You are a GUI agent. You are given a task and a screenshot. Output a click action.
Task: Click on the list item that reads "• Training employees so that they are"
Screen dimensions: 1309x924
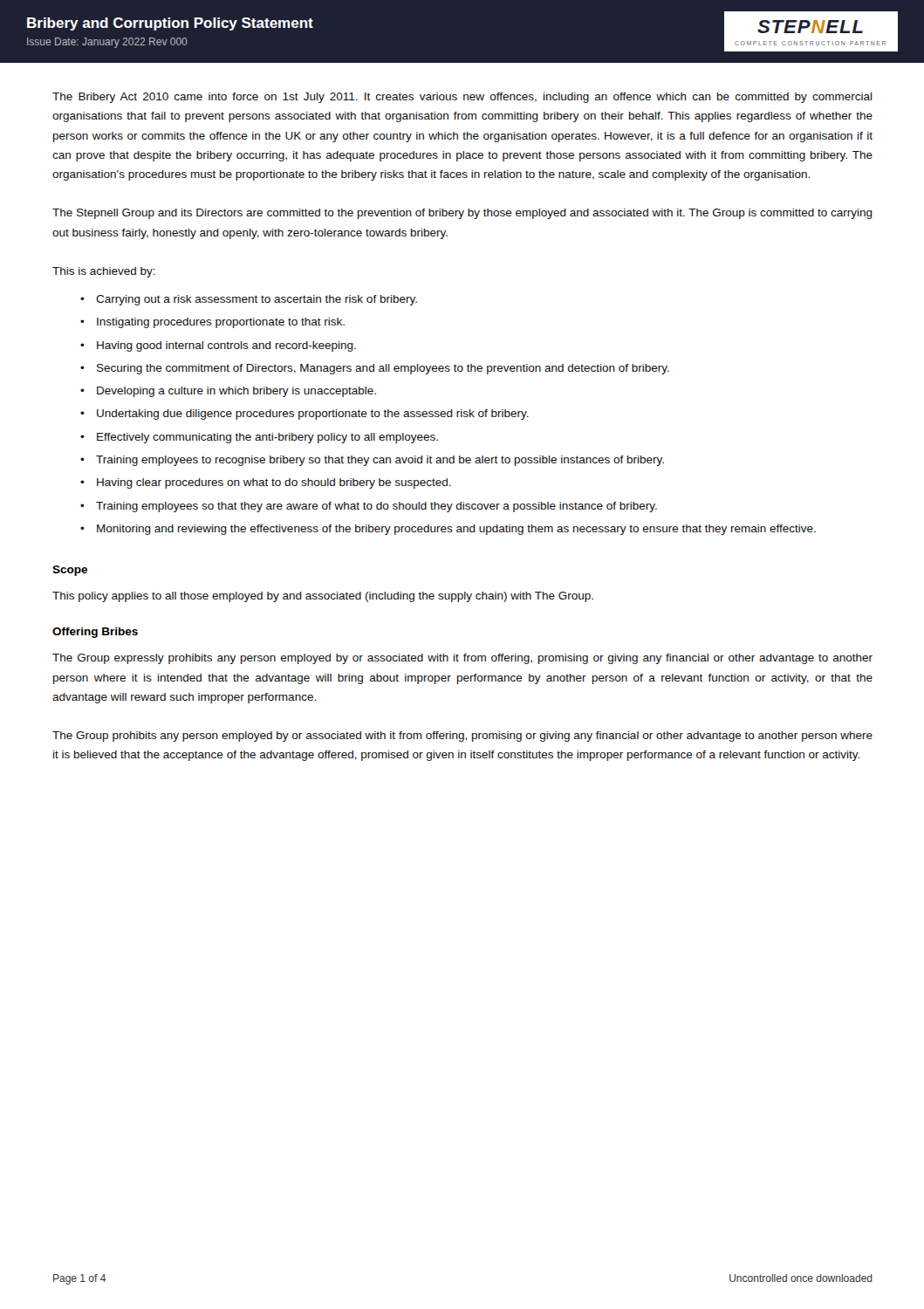click(x=476, y=506)
